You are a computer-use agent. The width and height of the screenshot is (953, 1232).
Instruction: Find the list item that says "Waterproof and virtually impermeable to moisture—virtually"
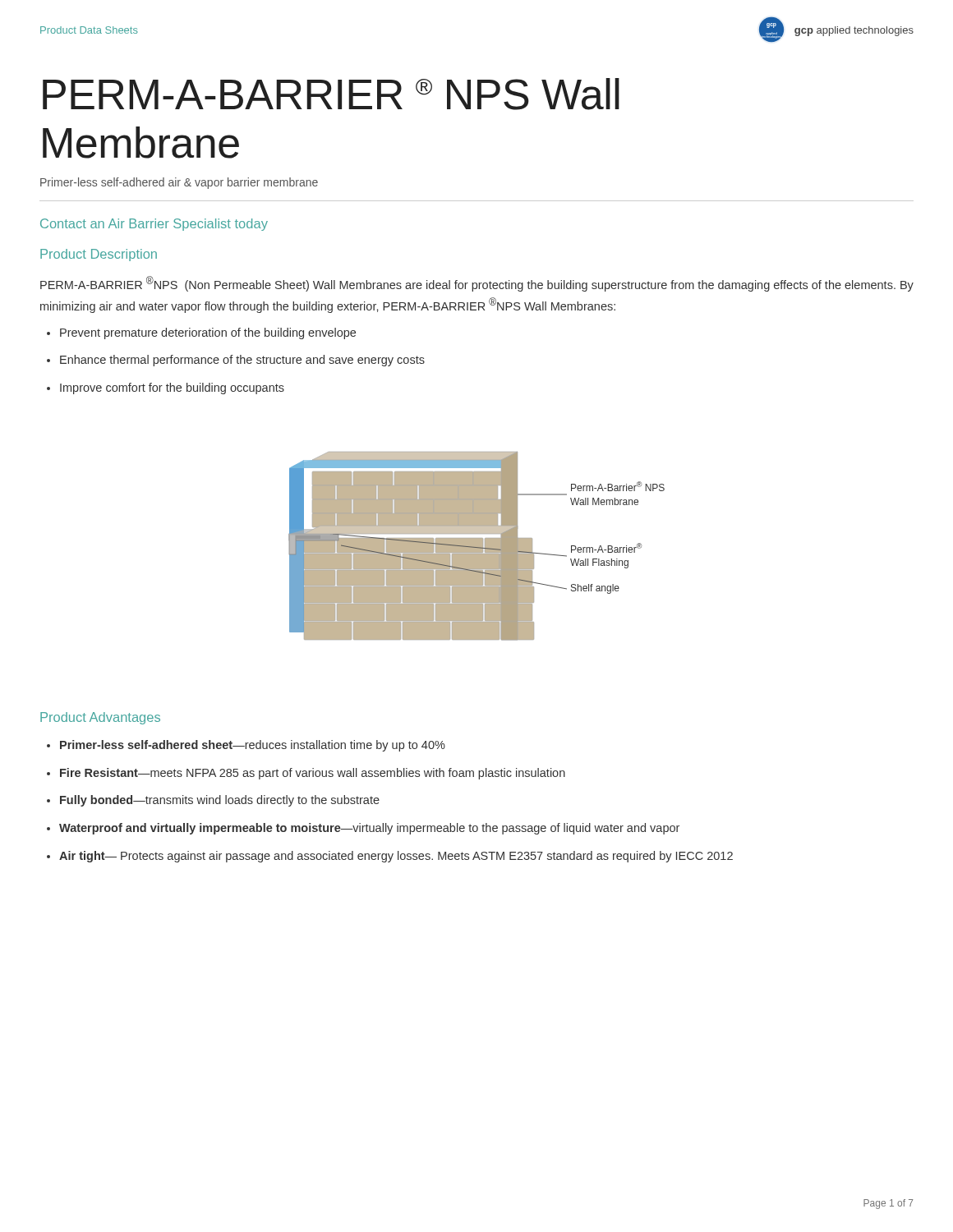476,829
